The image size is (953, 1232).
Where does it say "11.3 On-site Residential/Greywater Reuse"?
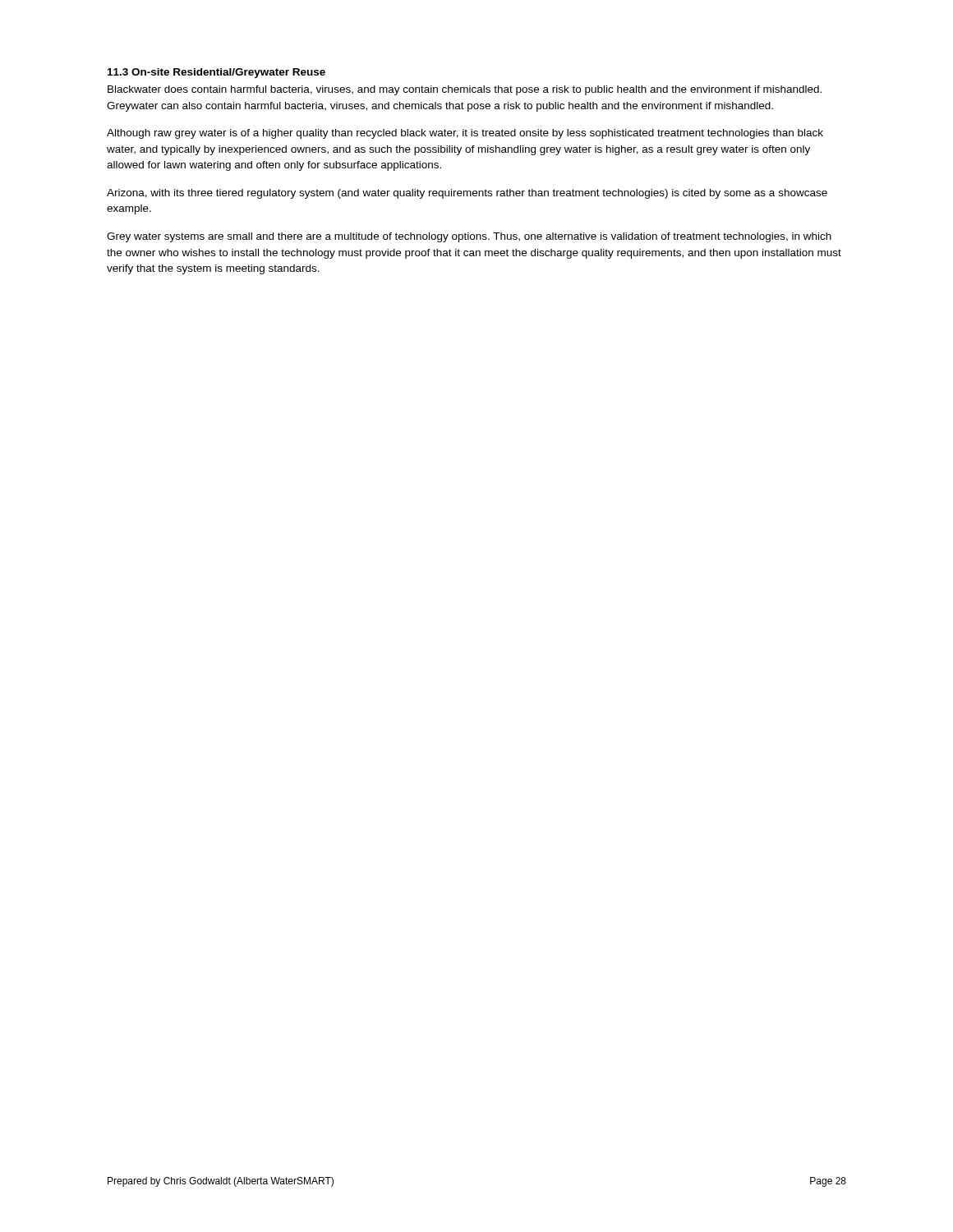(216, 72)
